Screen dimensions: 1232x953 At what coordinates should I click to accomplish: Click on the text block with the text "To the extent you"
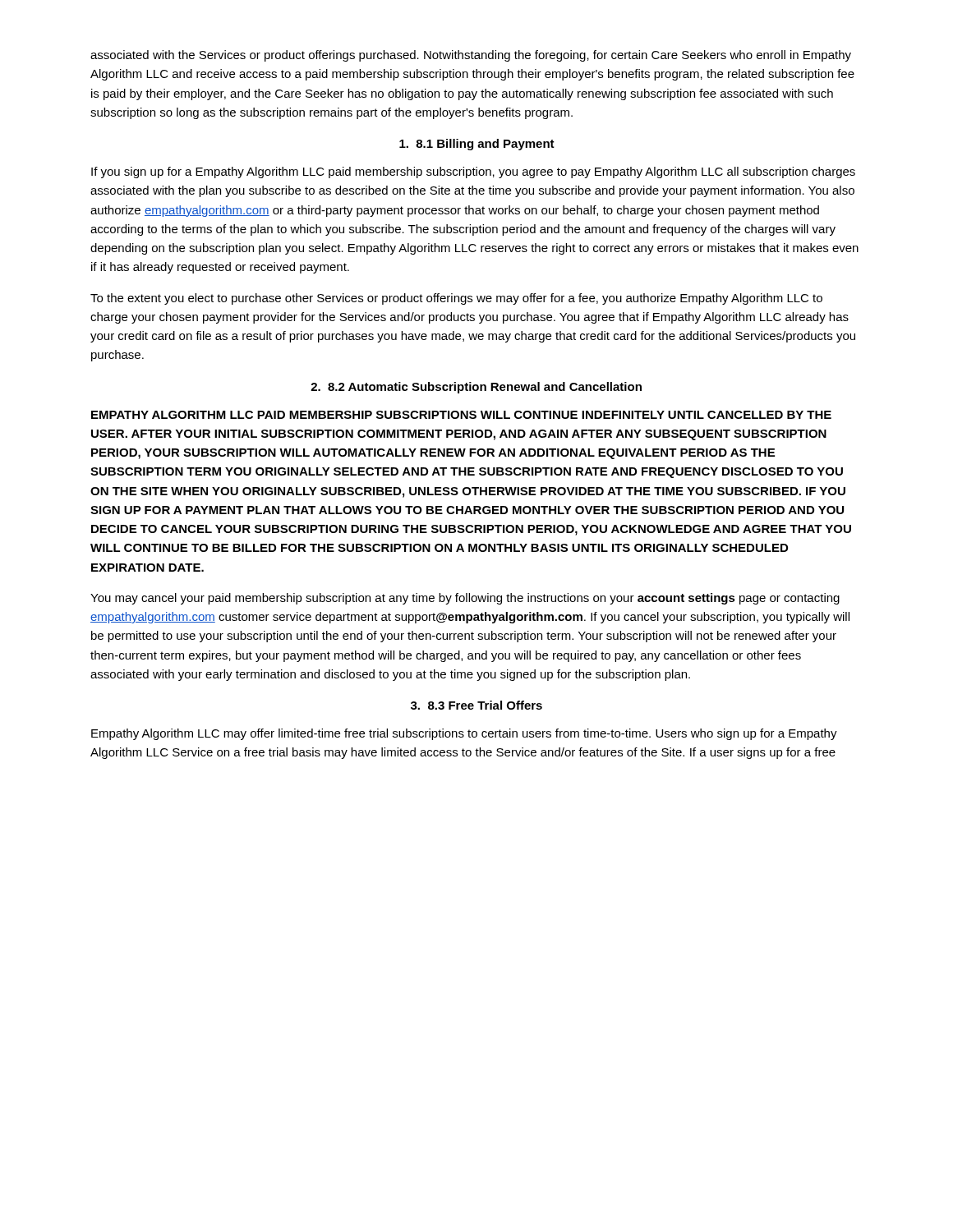[x=473, y=326]
